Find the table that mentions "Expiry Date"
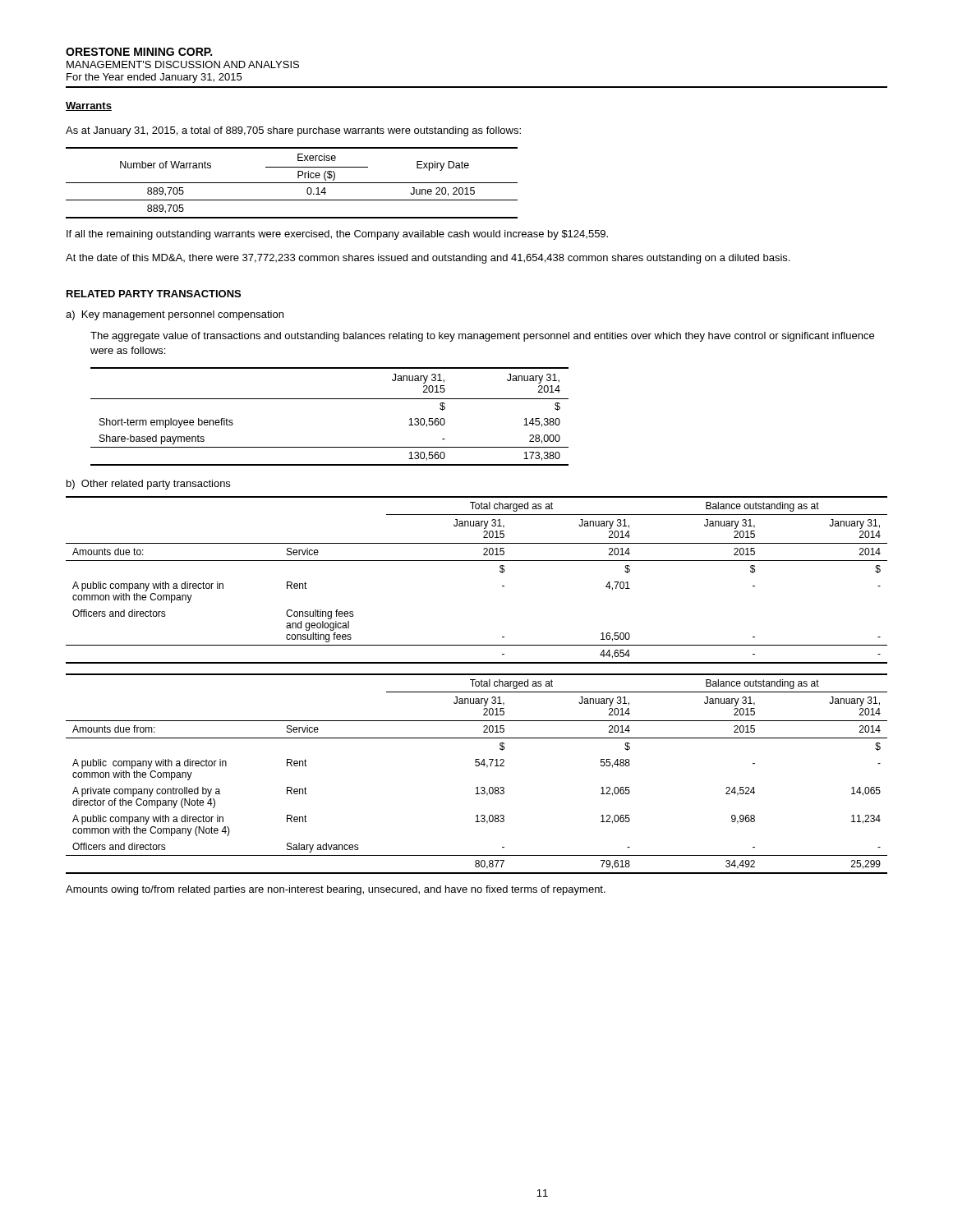Viewport: 953px width, 1232px height. [476, 183]
